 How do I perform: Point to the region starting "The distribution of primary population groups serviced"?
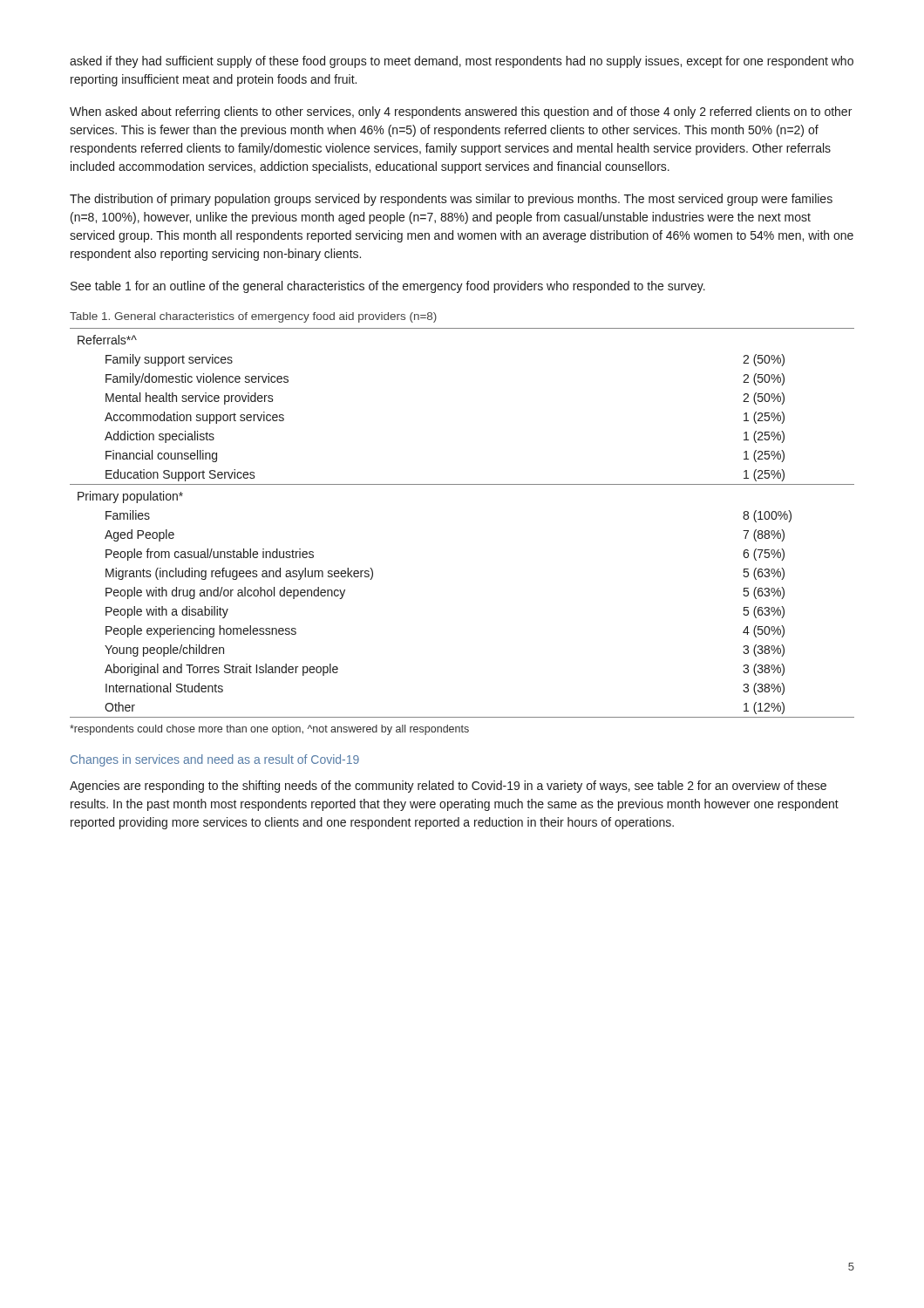(x=462, y=226)
